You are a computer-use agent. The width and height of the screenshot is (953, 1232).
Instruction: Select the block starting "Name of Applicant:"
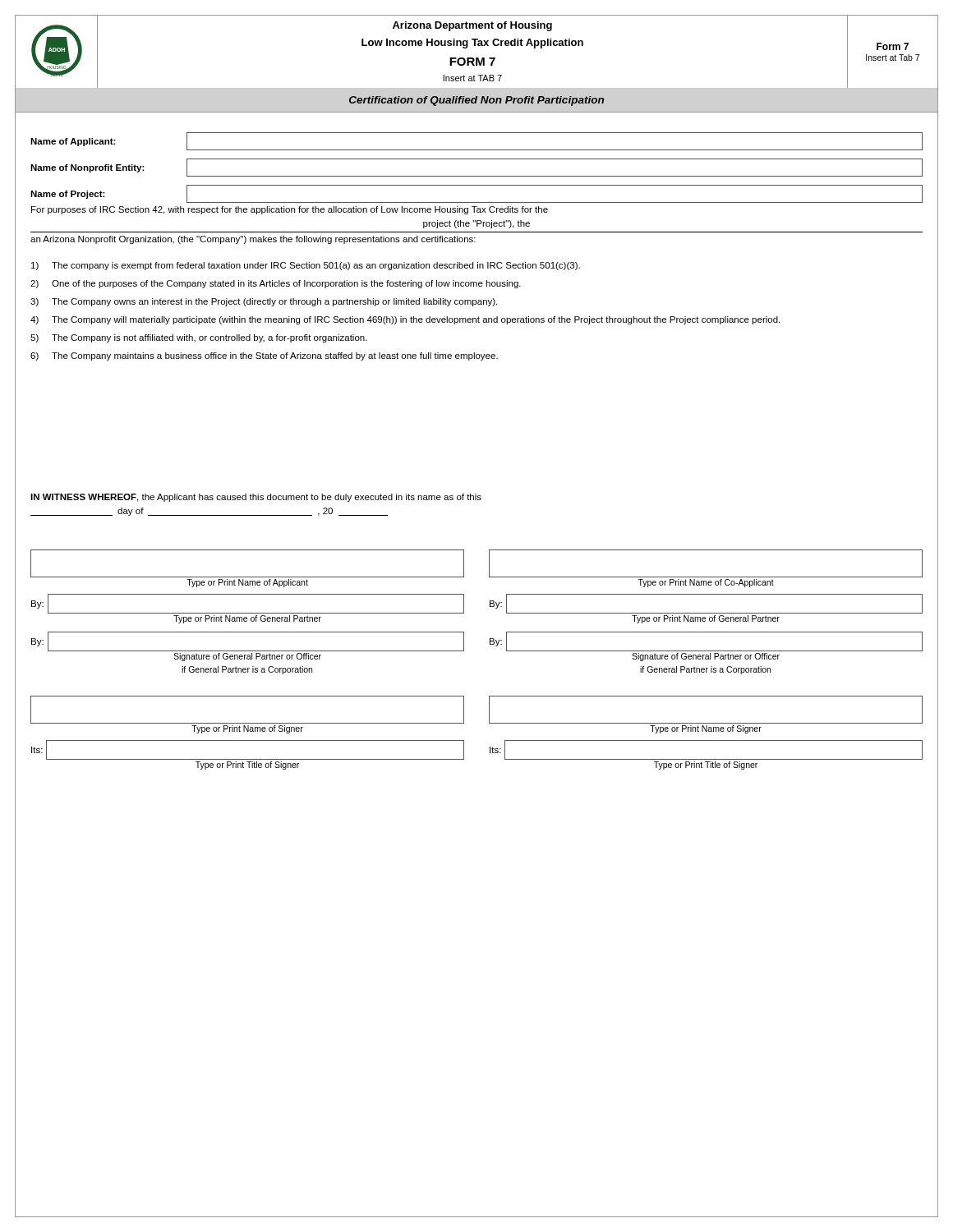coord(476,141)
